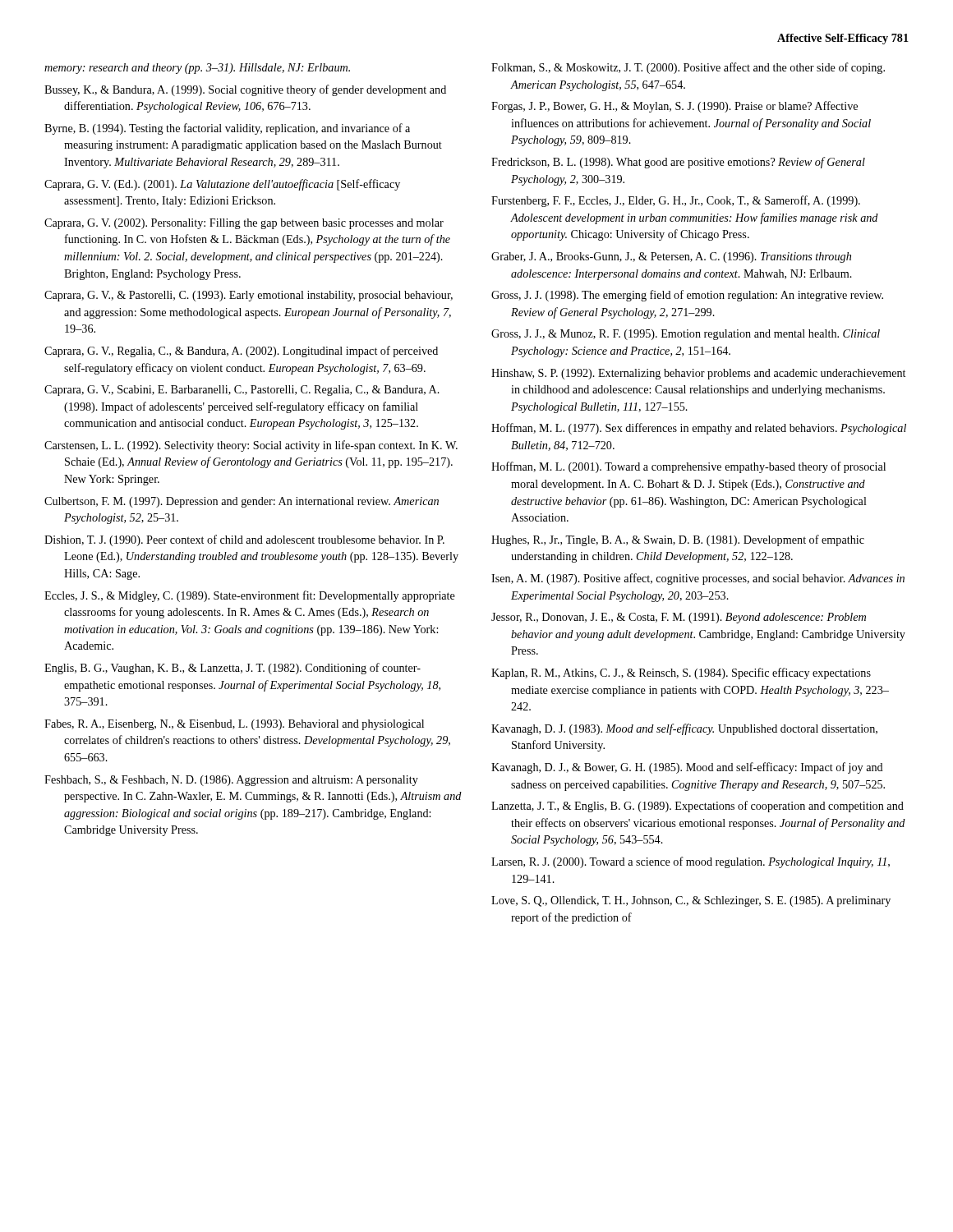Image resolution: width=953 pixels, height=1232 pixels.
Task: Point to the block beginning "Hoffman, M. L. (2001). Toward"
Action: [689, 492]
